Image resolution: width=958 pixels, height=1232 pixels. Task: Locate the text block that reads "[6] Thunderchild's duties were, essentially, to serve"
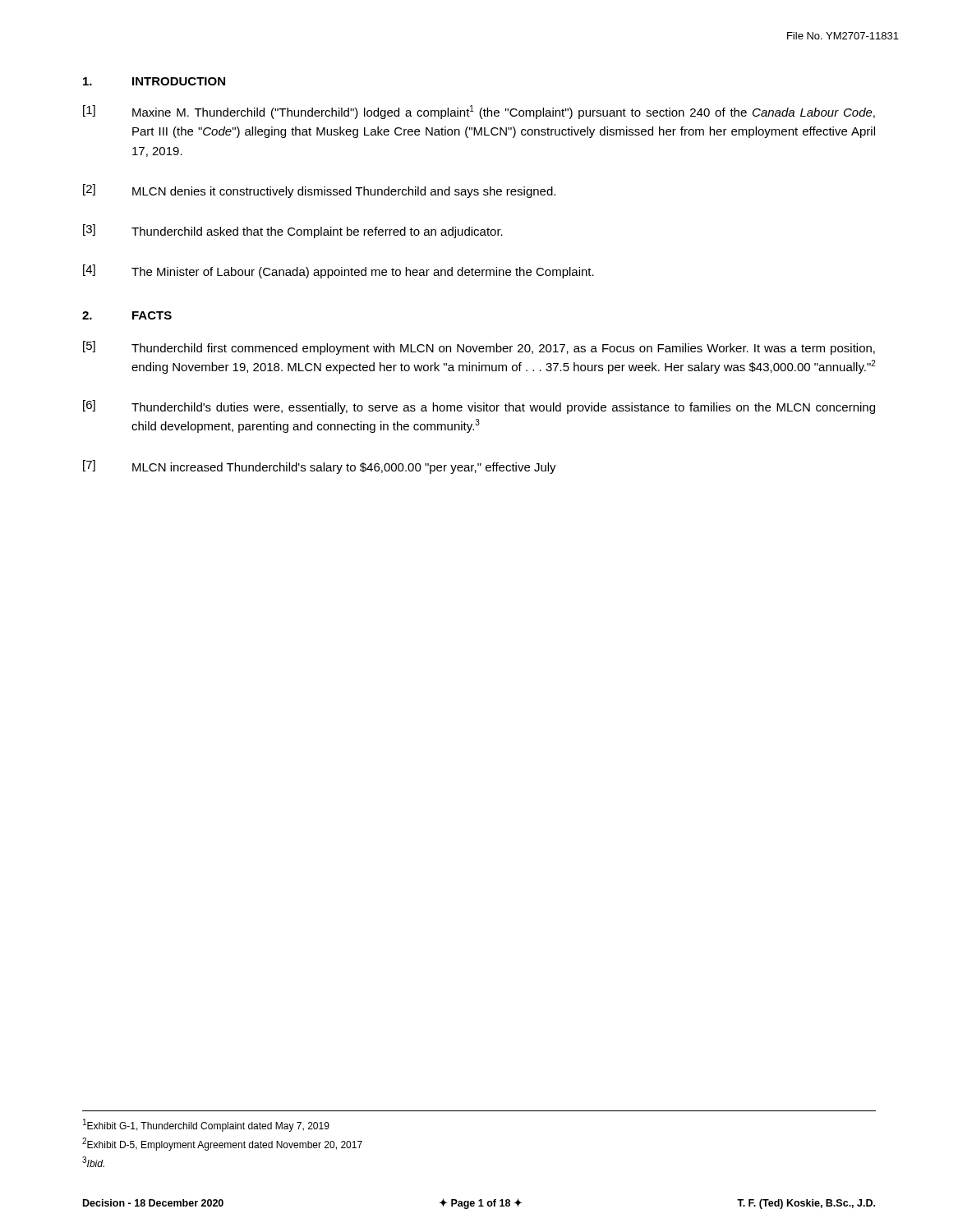click(x=479, y=417)
